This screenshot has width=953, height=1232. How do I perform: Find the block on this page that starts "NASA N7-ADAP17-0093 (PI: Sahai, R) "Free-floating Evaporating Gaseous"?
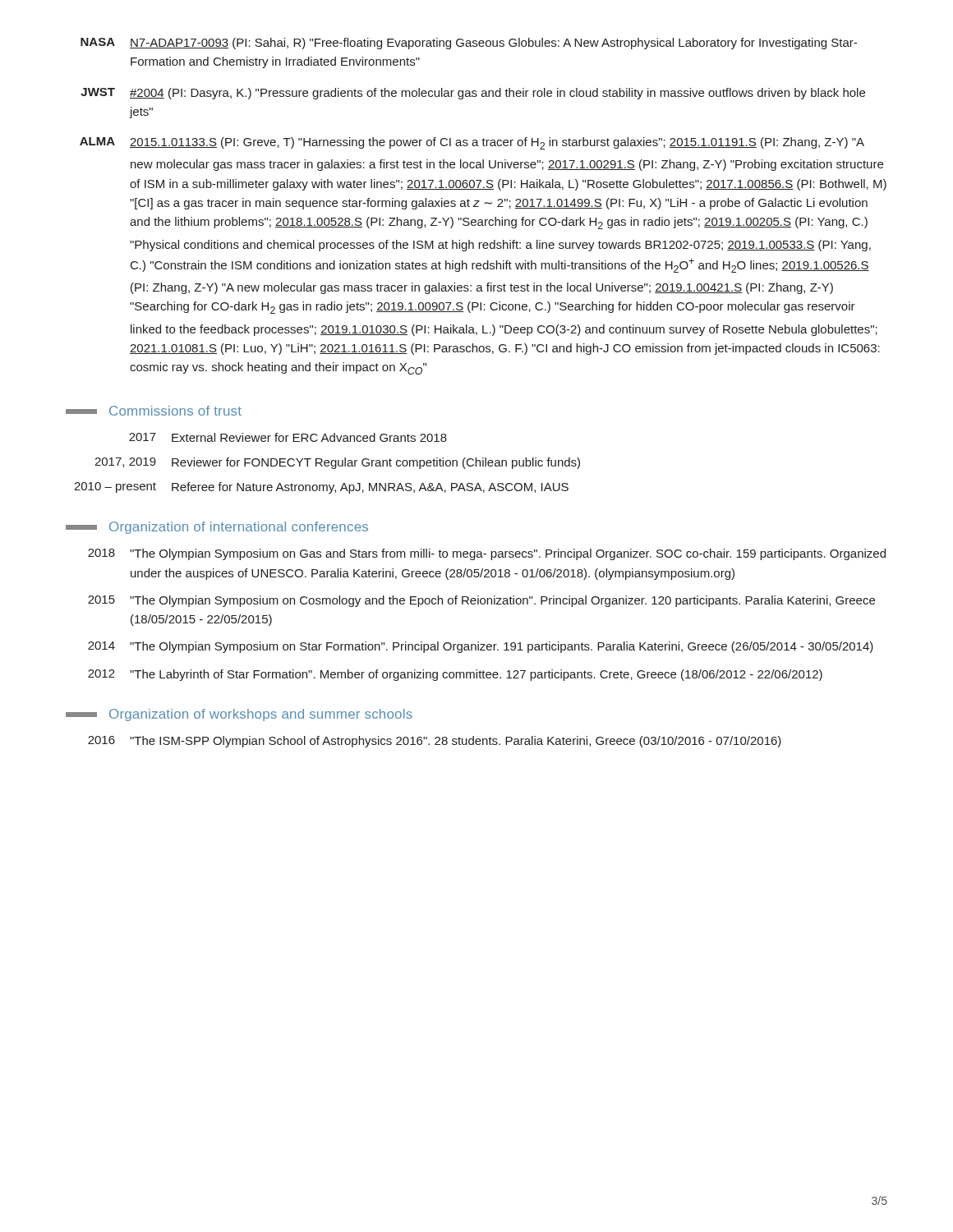pos(476,52)
